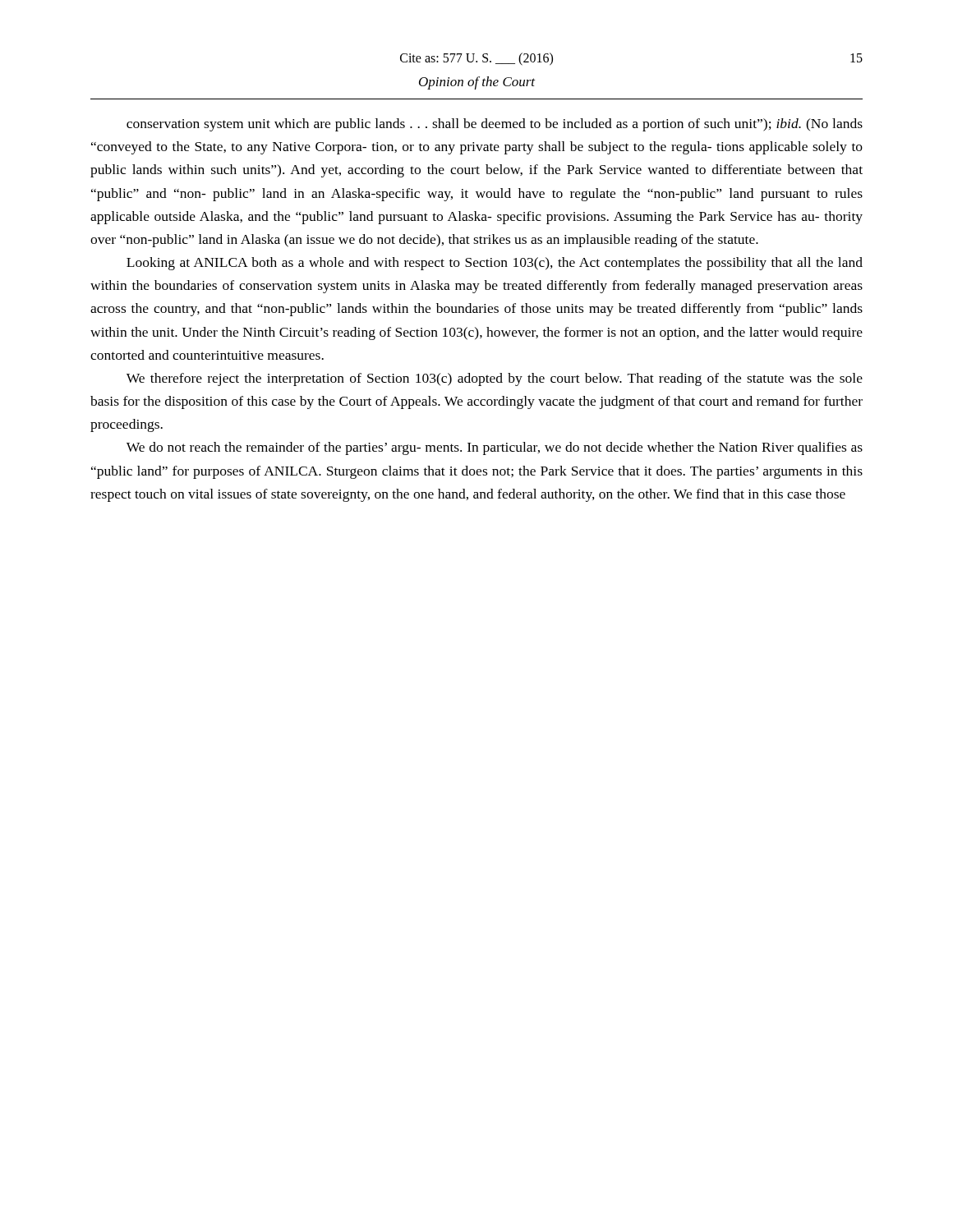
Task: Select the text block starting "Looking at ANILCA both as"
Action: [x=476, y=308]
